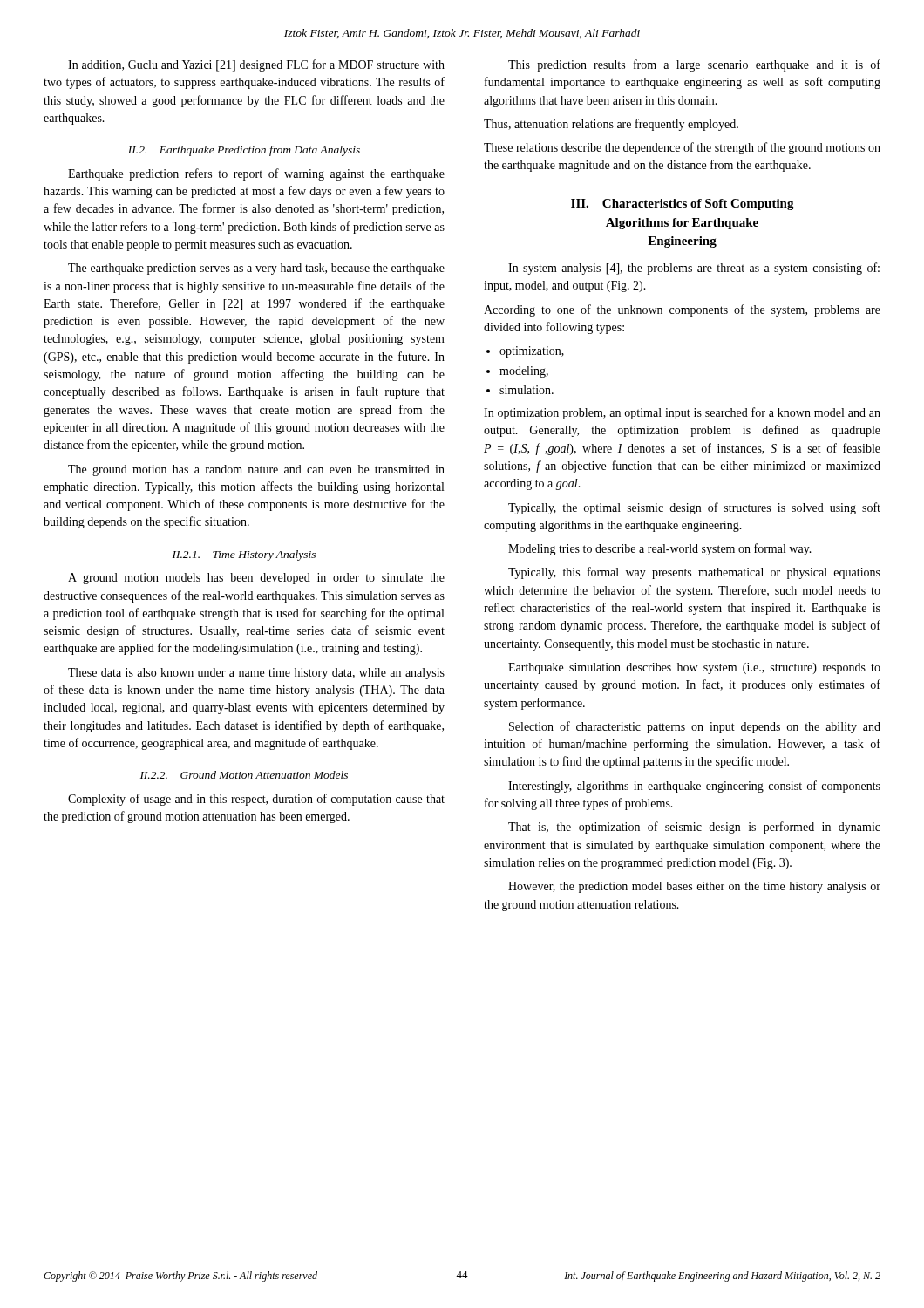Find the text block with the text "A ground motion models has"
The height and width of the screenshot is (1308, 924).
click(244, 614)
